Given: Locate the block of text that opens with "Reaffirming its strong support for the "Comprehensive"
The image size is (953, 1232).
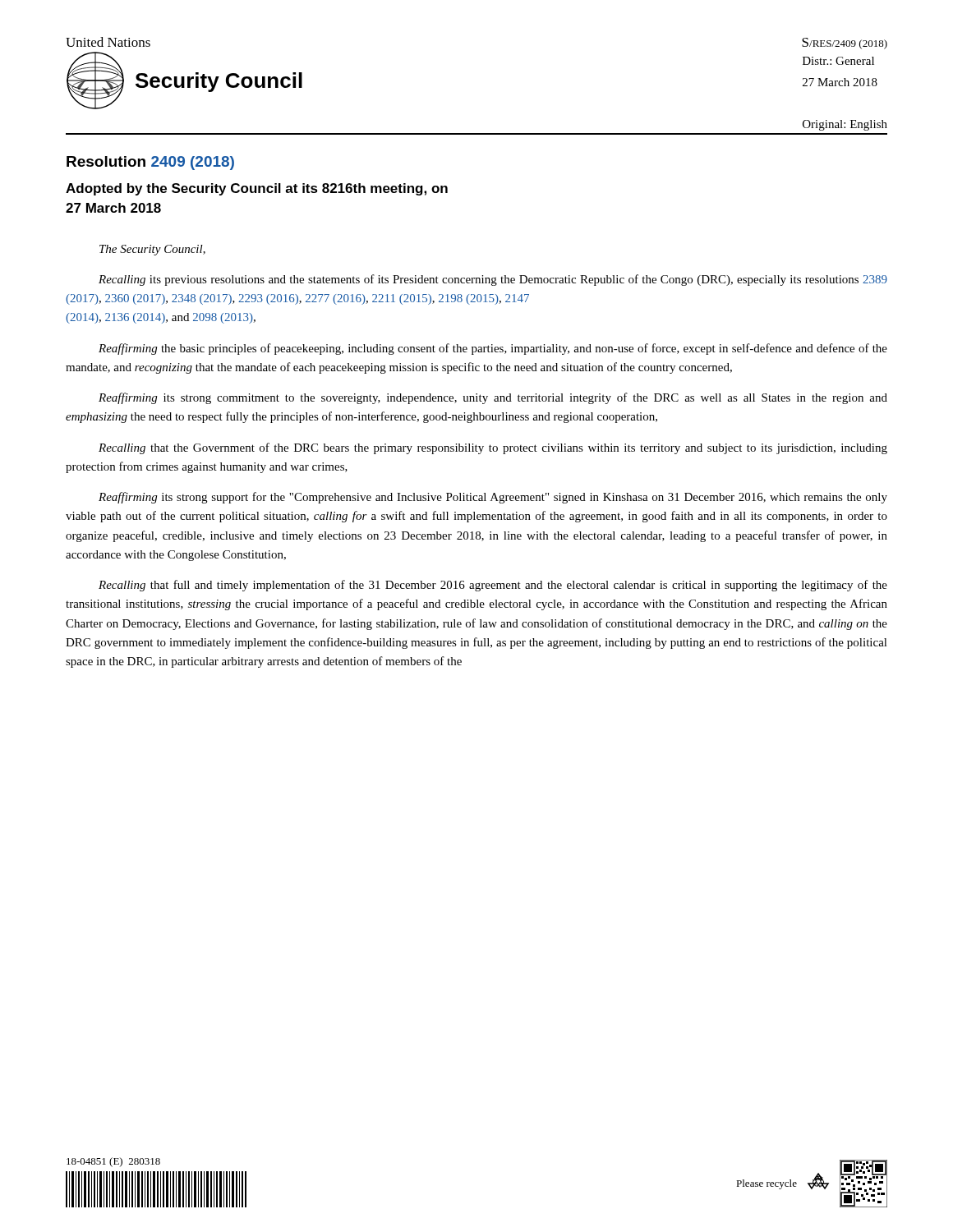Looking at the screenshot, I should coord(476,526).
